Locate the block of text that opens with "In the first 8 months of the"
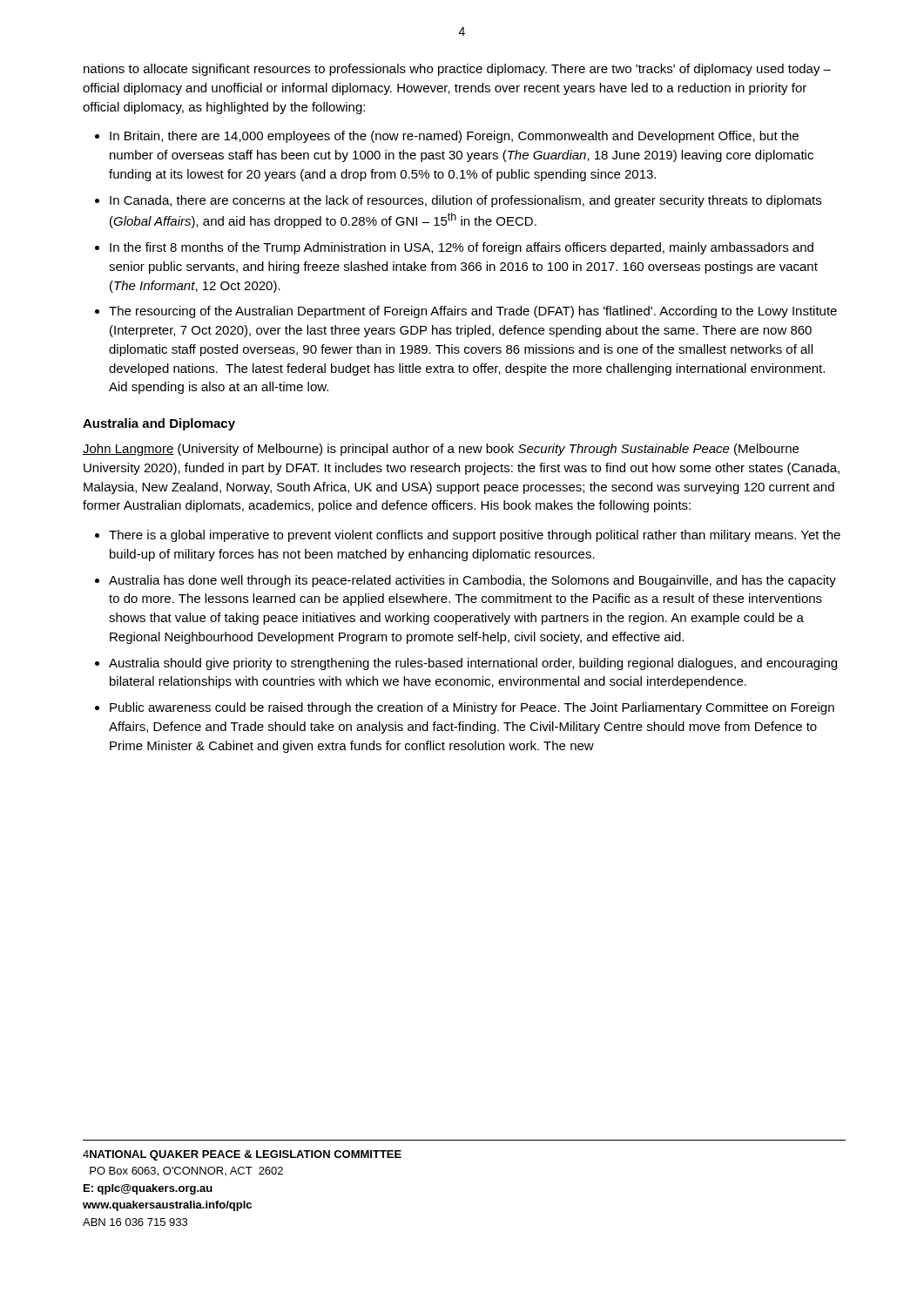Screen dimensions: 1307x924 tap(463, 266)
